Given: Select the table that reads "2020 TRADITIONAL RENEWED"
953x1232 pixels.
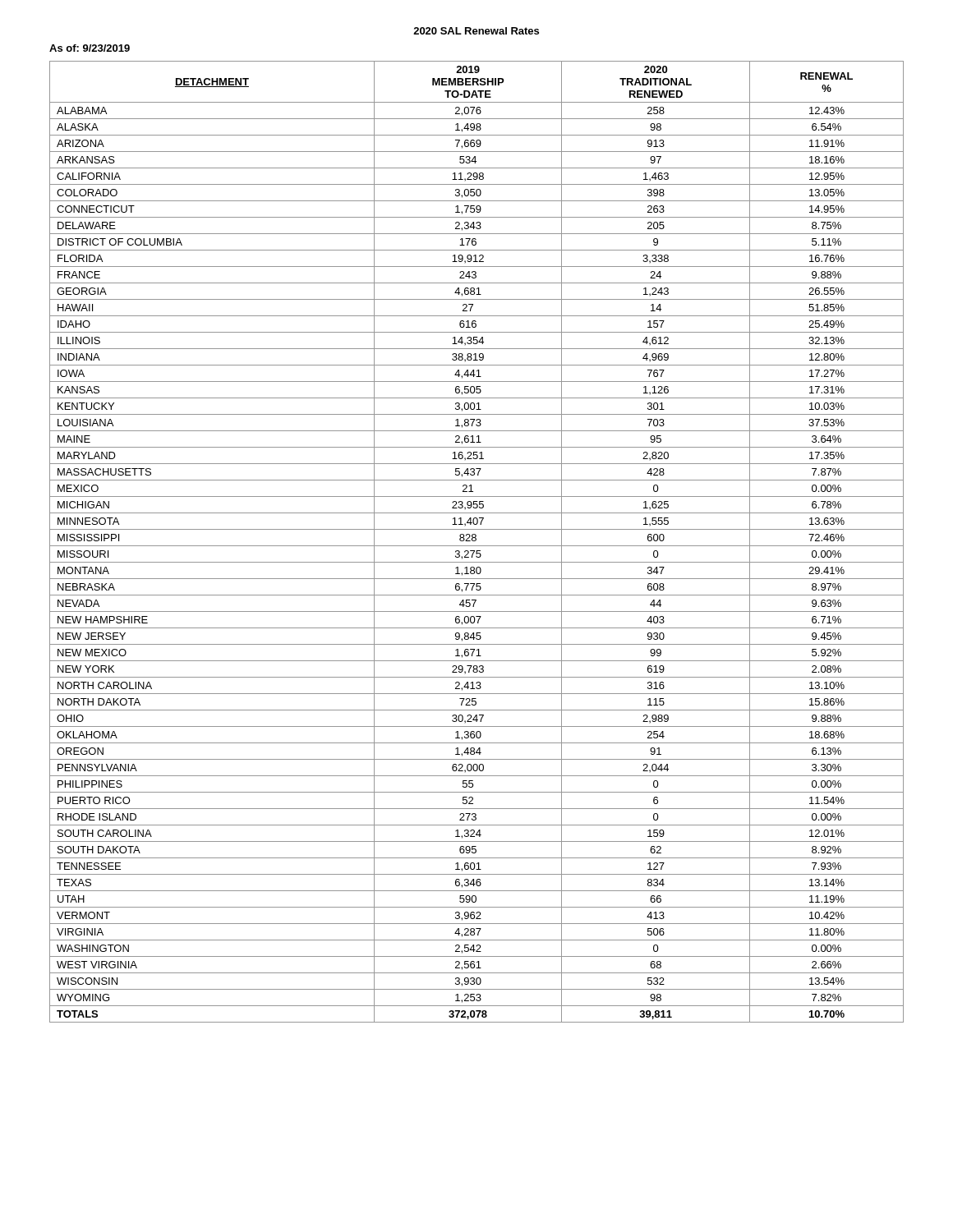Looking at the screenshot, I should tap(476, 542).
